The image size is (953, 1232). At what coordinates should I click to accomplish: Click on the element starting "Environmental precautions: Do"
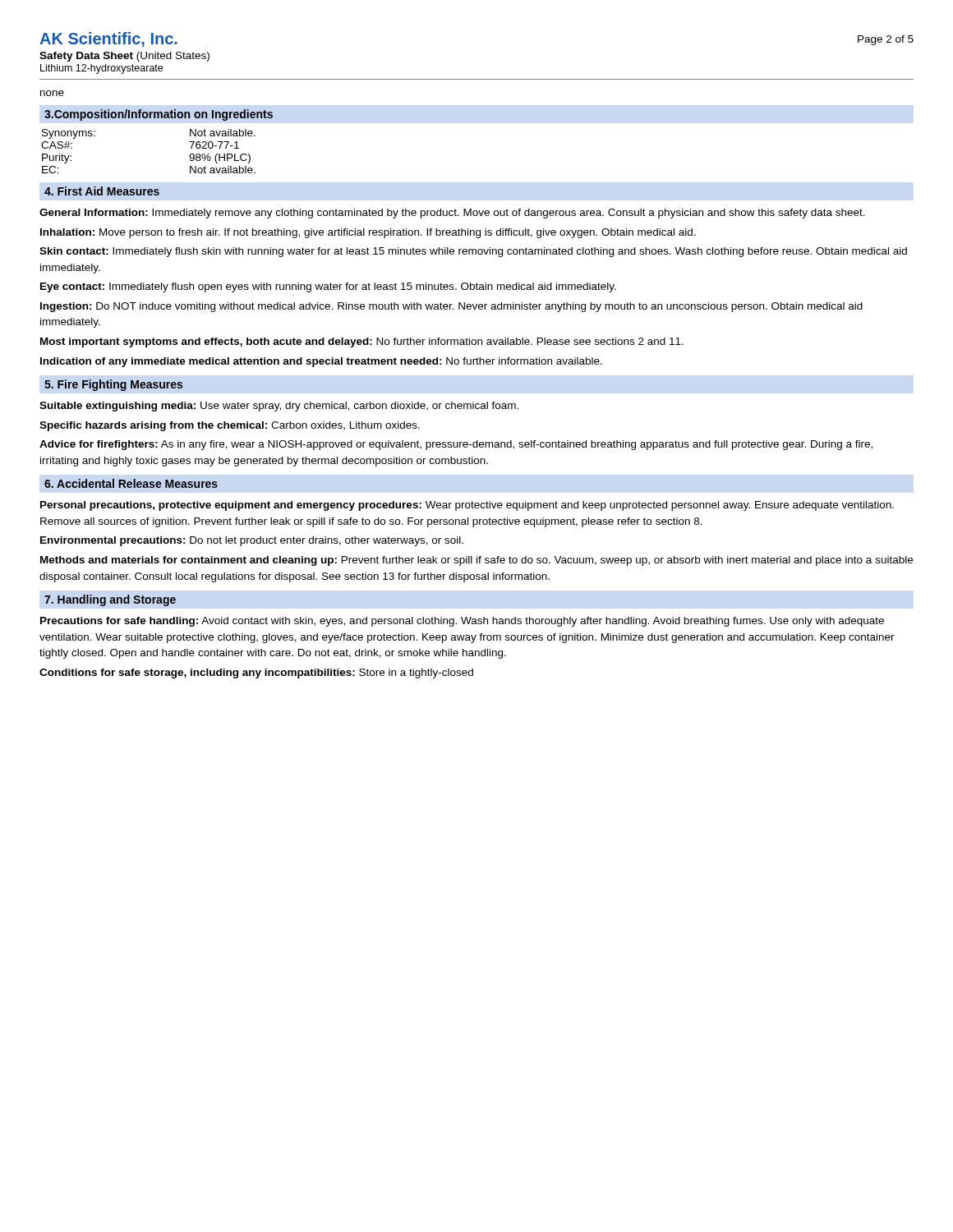coord(252,541)
